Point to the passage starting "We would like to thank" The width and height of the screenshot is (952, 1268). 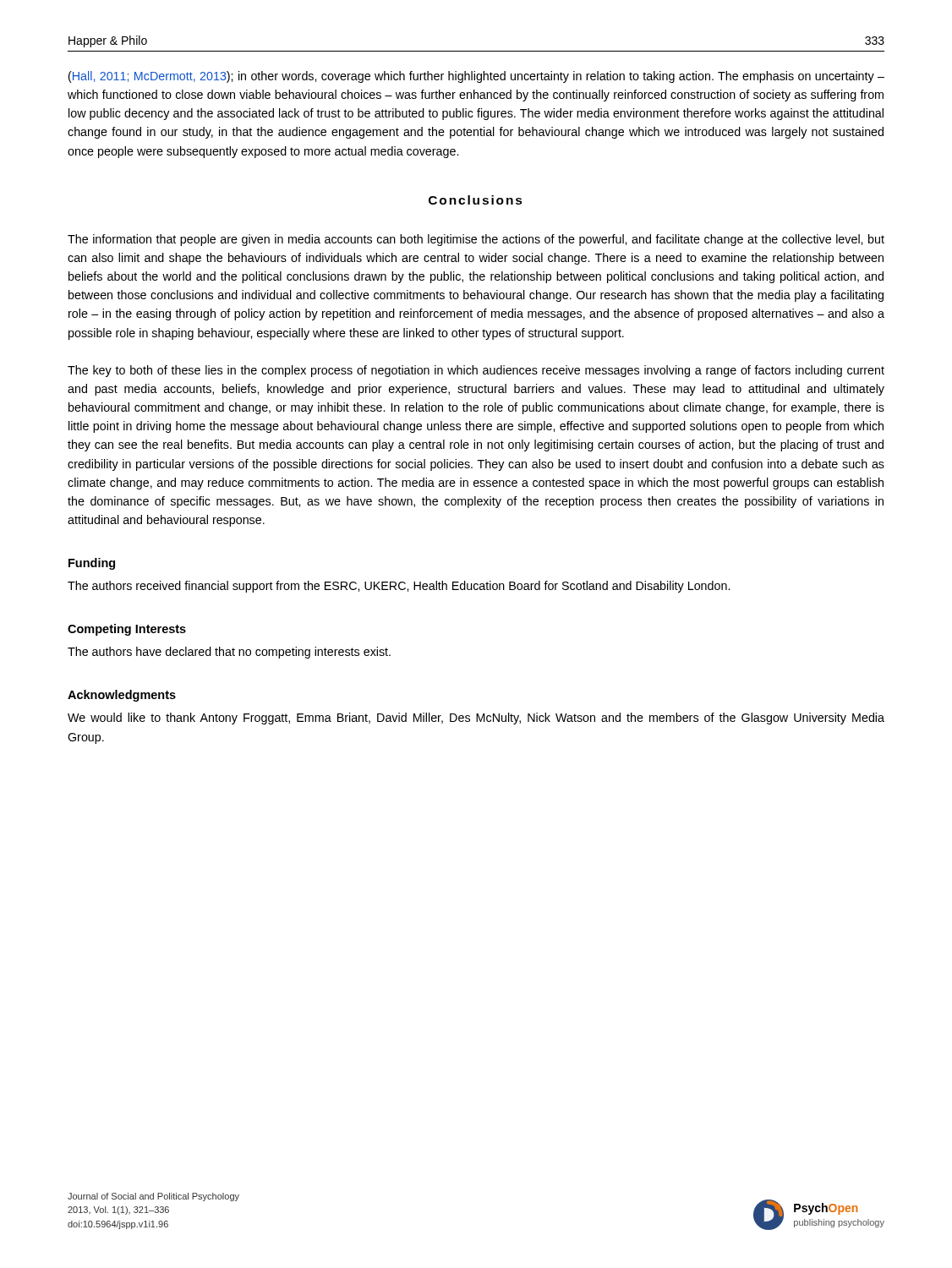point(476,727)
